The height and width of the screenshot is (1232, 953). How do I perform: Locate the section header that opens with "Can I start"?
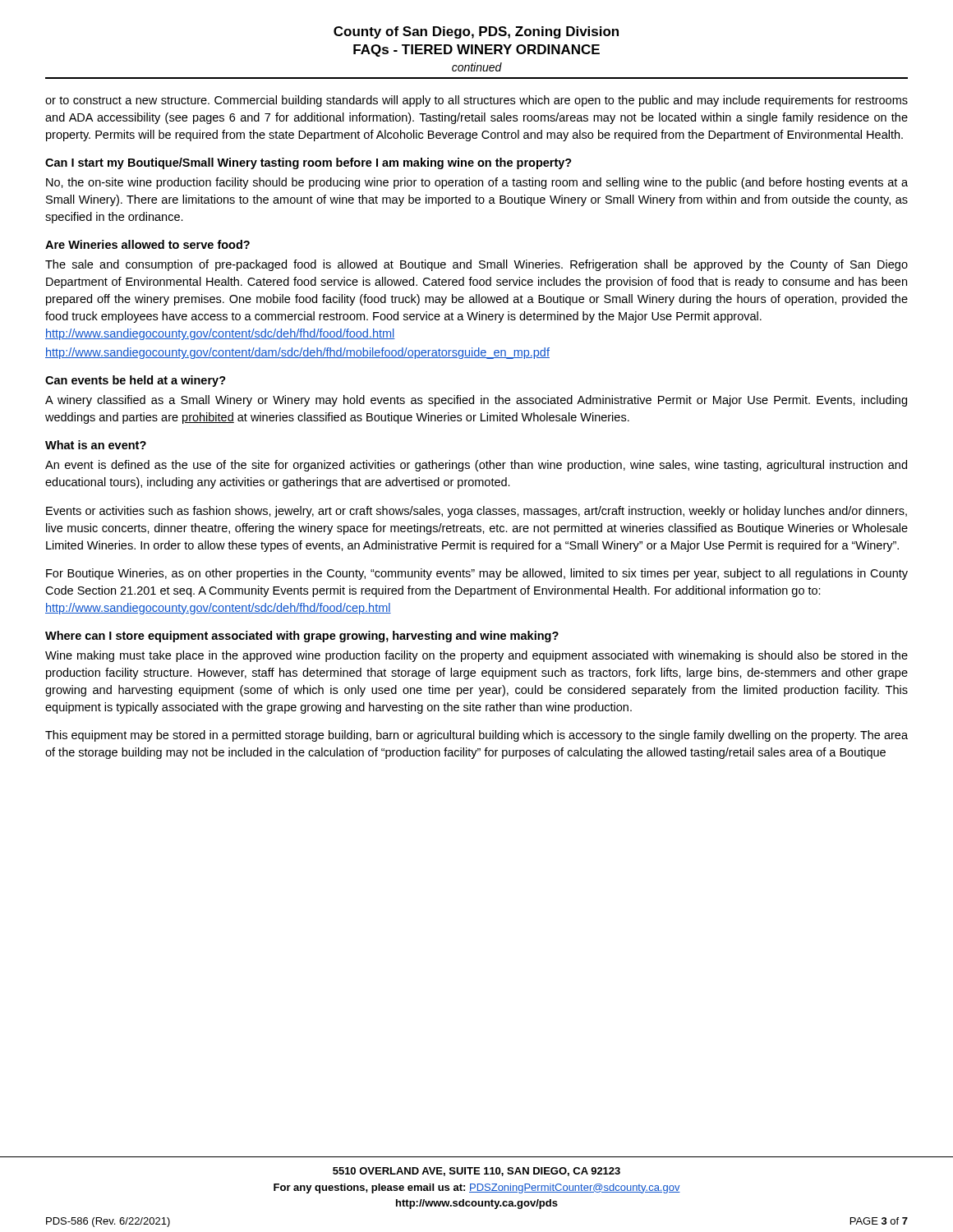[x=309, y=163]
